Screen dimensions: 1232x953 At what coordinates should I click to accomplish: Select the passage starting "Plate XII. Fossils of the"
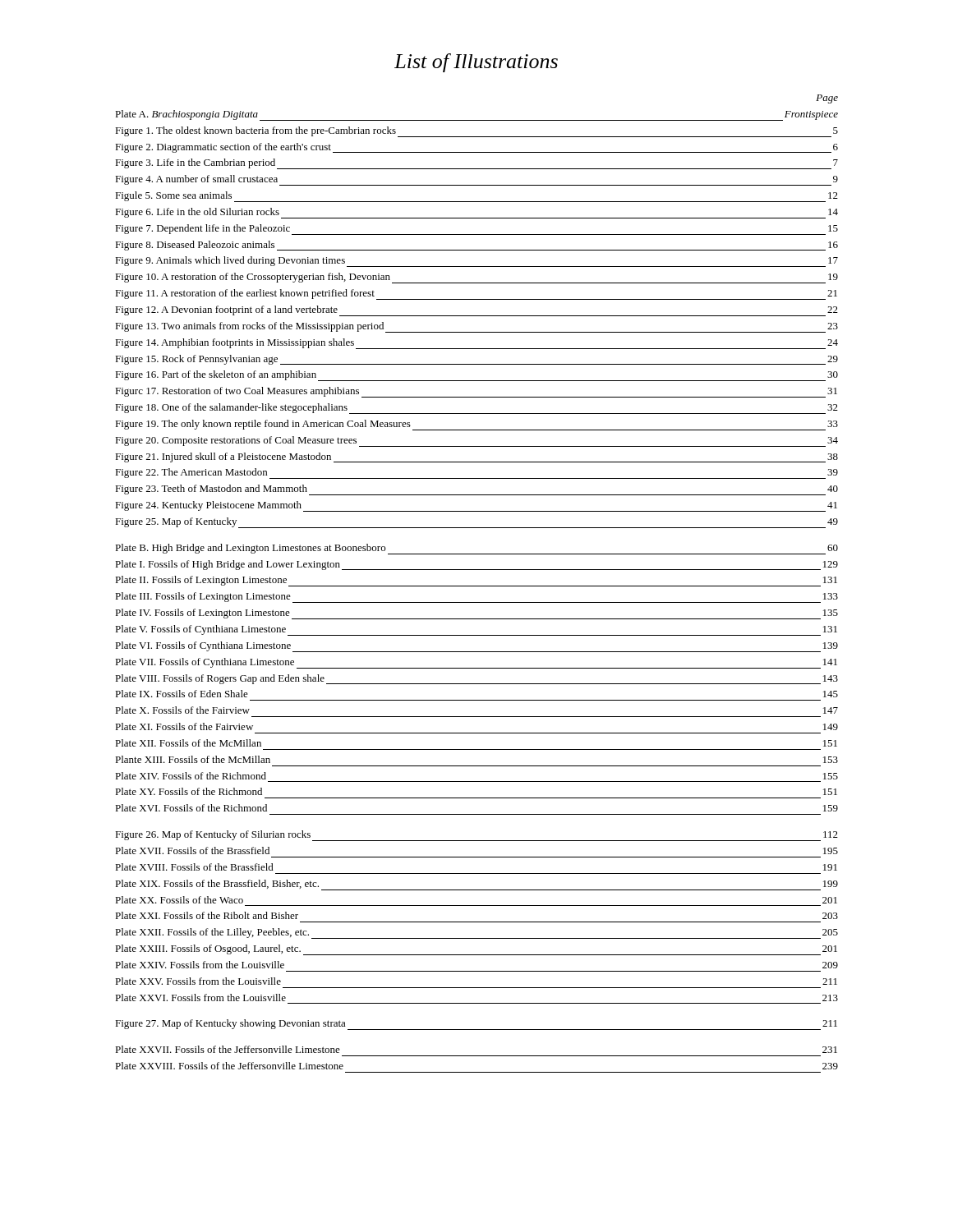(x=476, y=744)
